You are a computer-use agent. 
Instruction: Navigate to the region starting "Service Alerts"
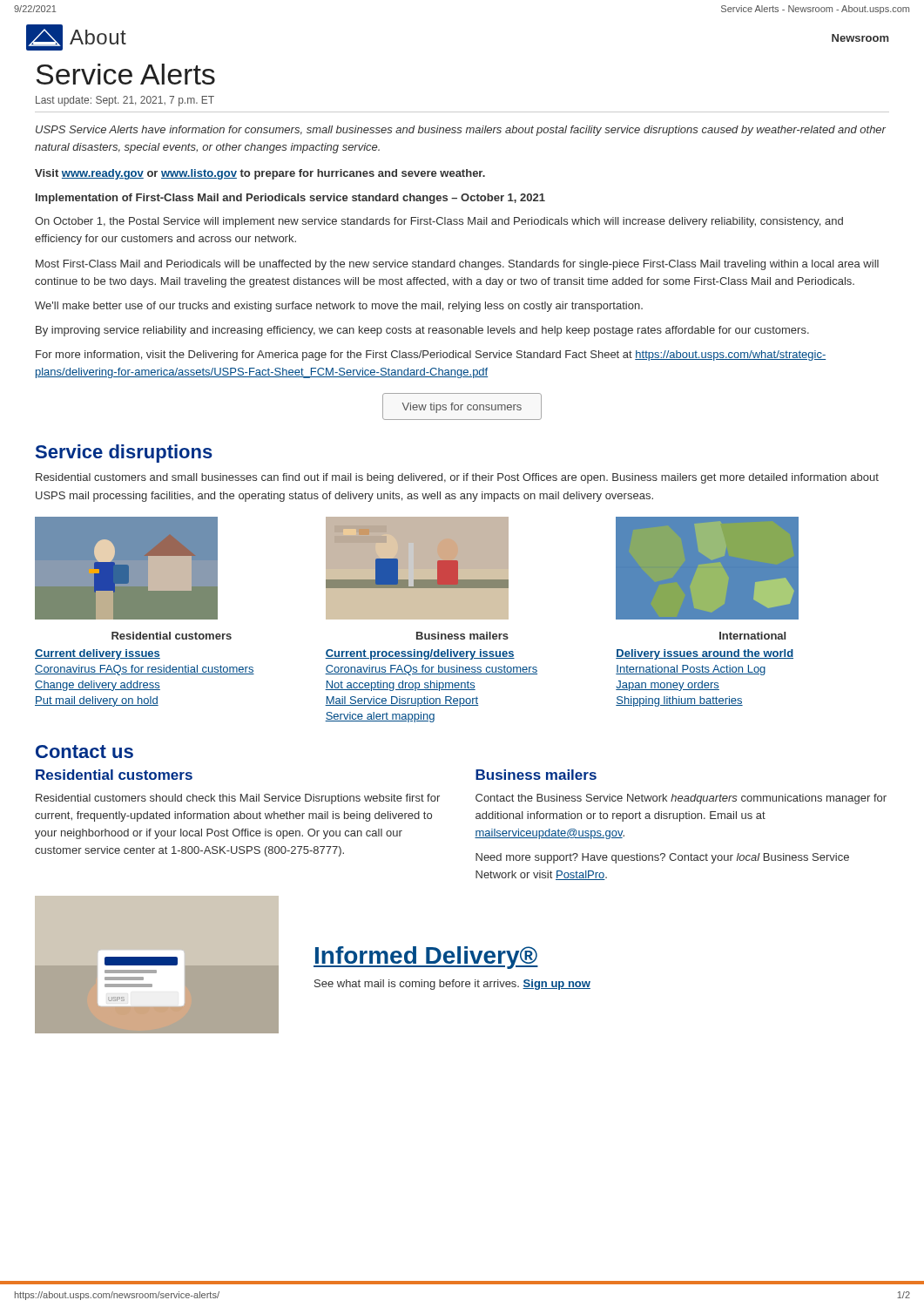pos(125,74)
